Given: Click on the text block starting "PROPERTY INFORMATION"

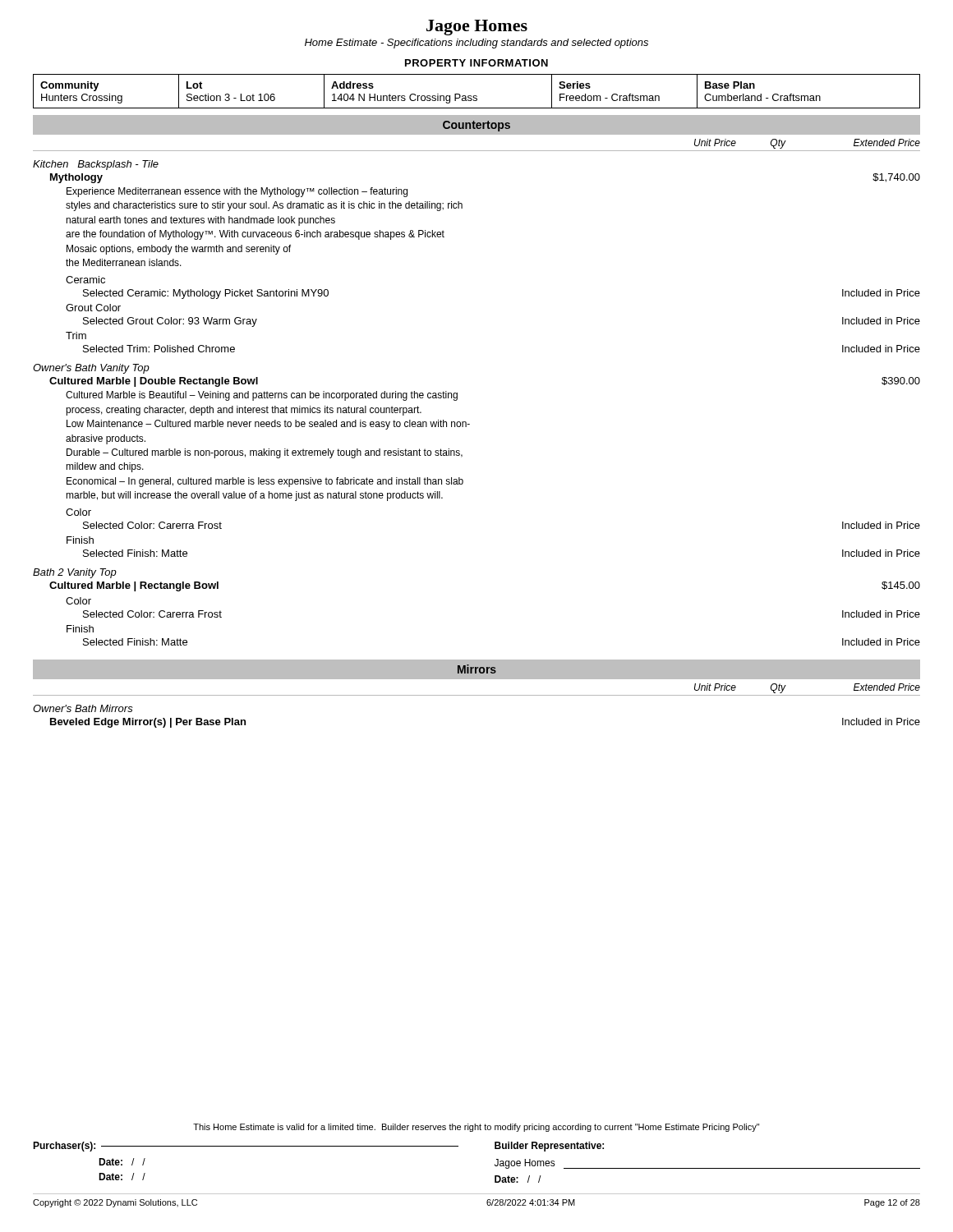Looking at the screenshot, I should (476, 63).
